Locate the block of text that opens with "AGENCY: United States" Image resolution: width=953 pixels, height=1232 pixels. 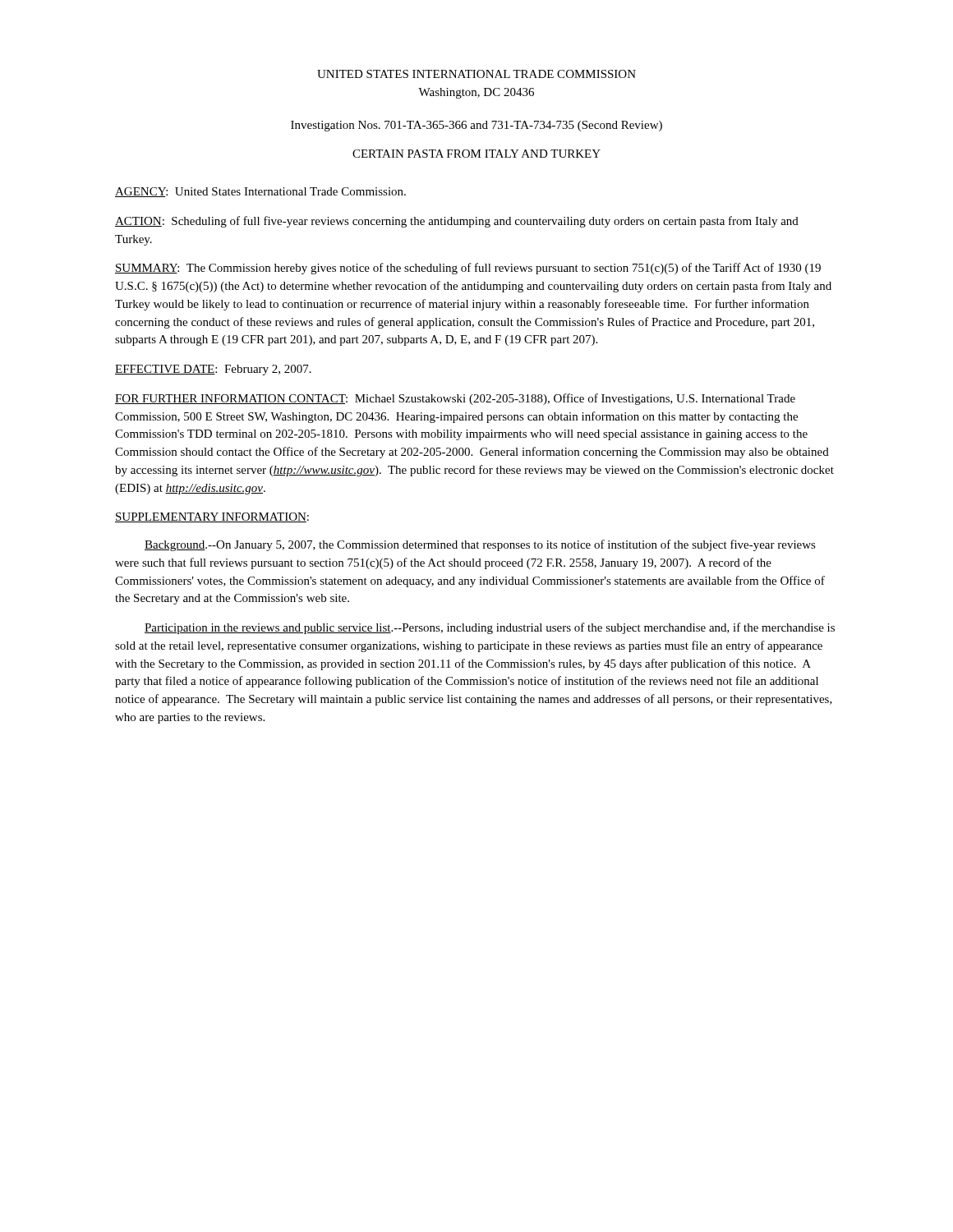[x=261, y=191]
